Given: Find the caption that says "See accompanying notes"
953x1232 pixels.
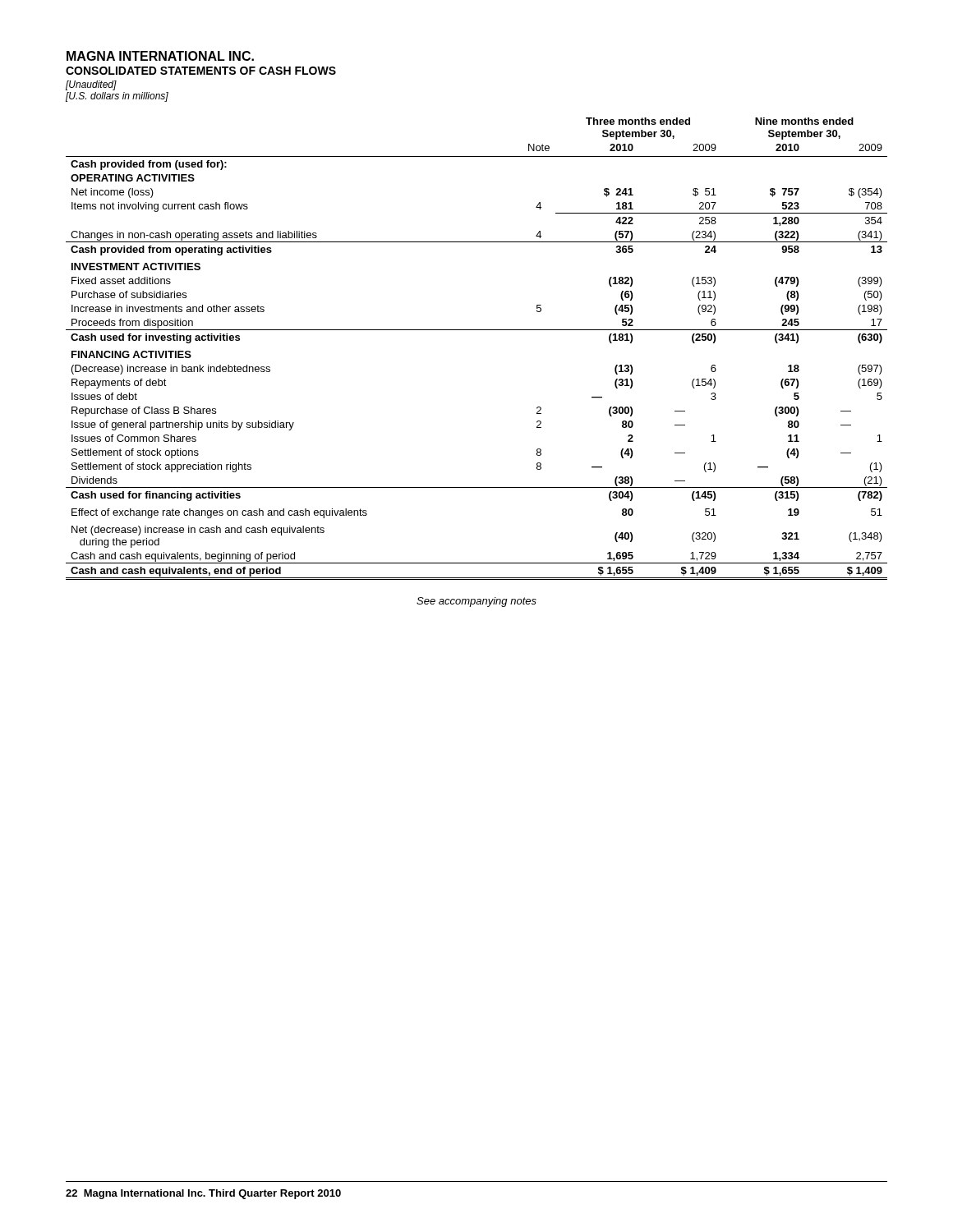Looking at the screenshot, I should coord(476,601).
